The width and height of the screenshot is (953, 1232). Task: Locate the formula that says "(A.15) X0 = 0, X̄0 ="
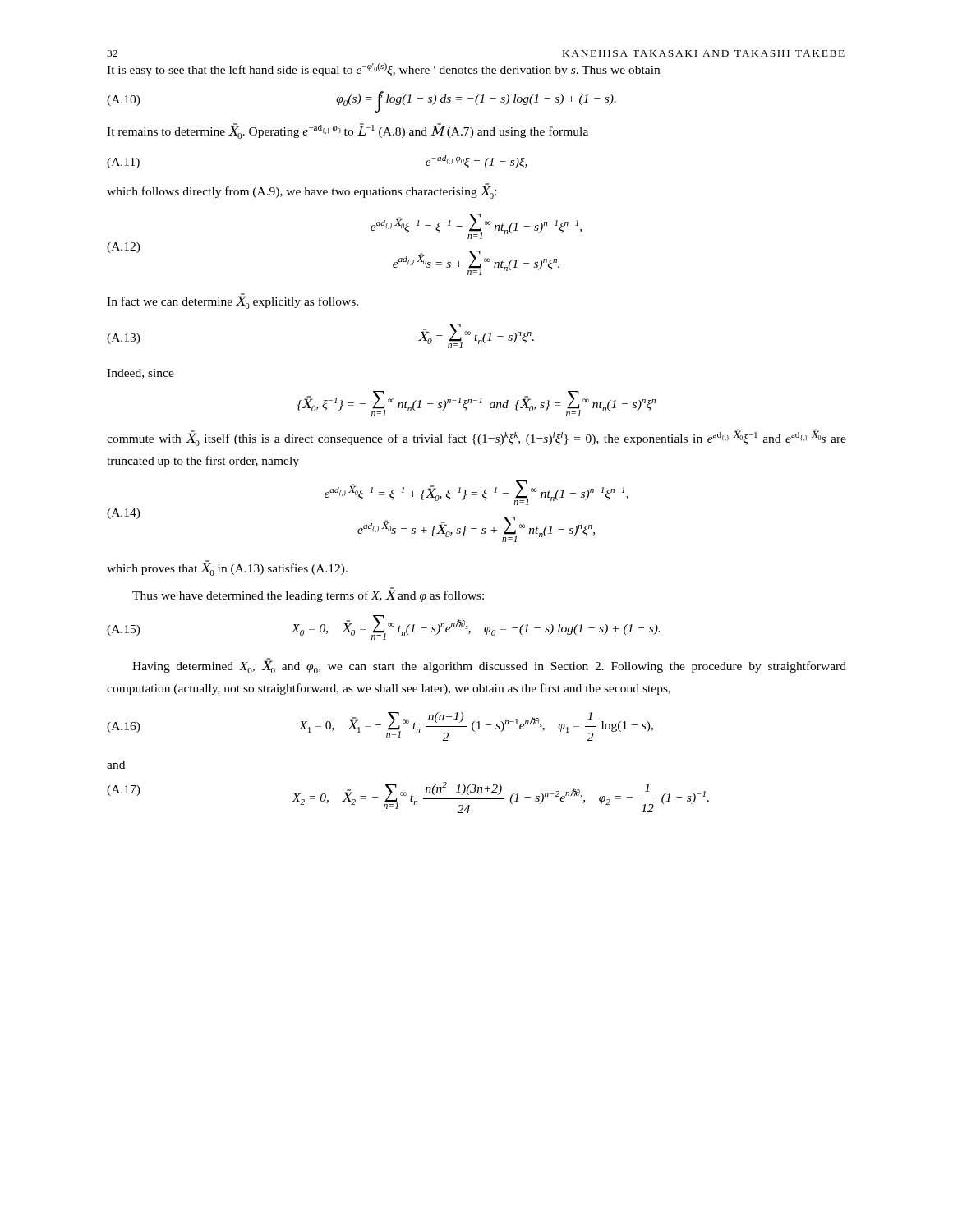coord(476,629)
